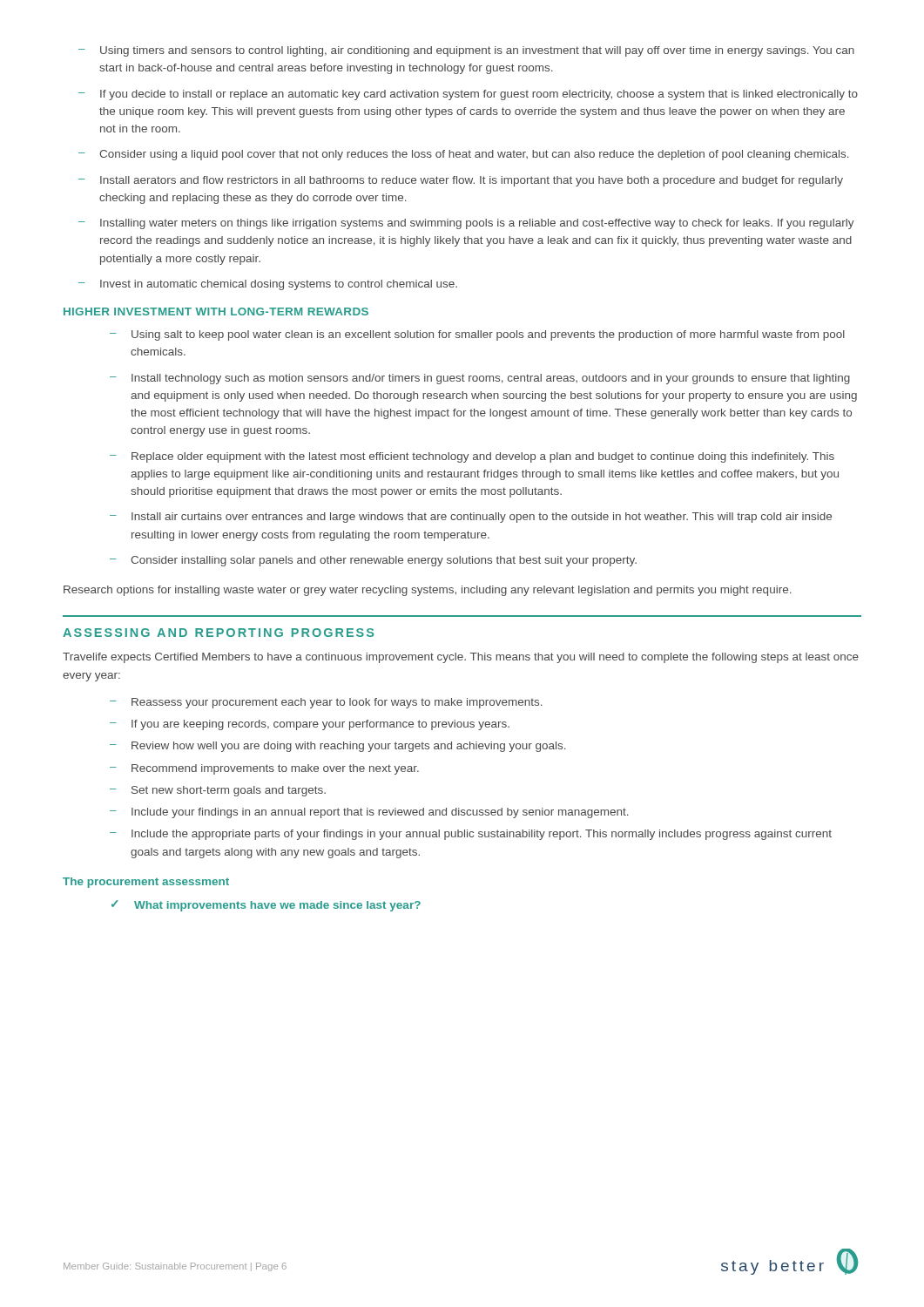Locate the list item with the text "– Consider using a liquid pool cover"
The width and height of the screenshot is (924, 1307).
click(470, 155)
